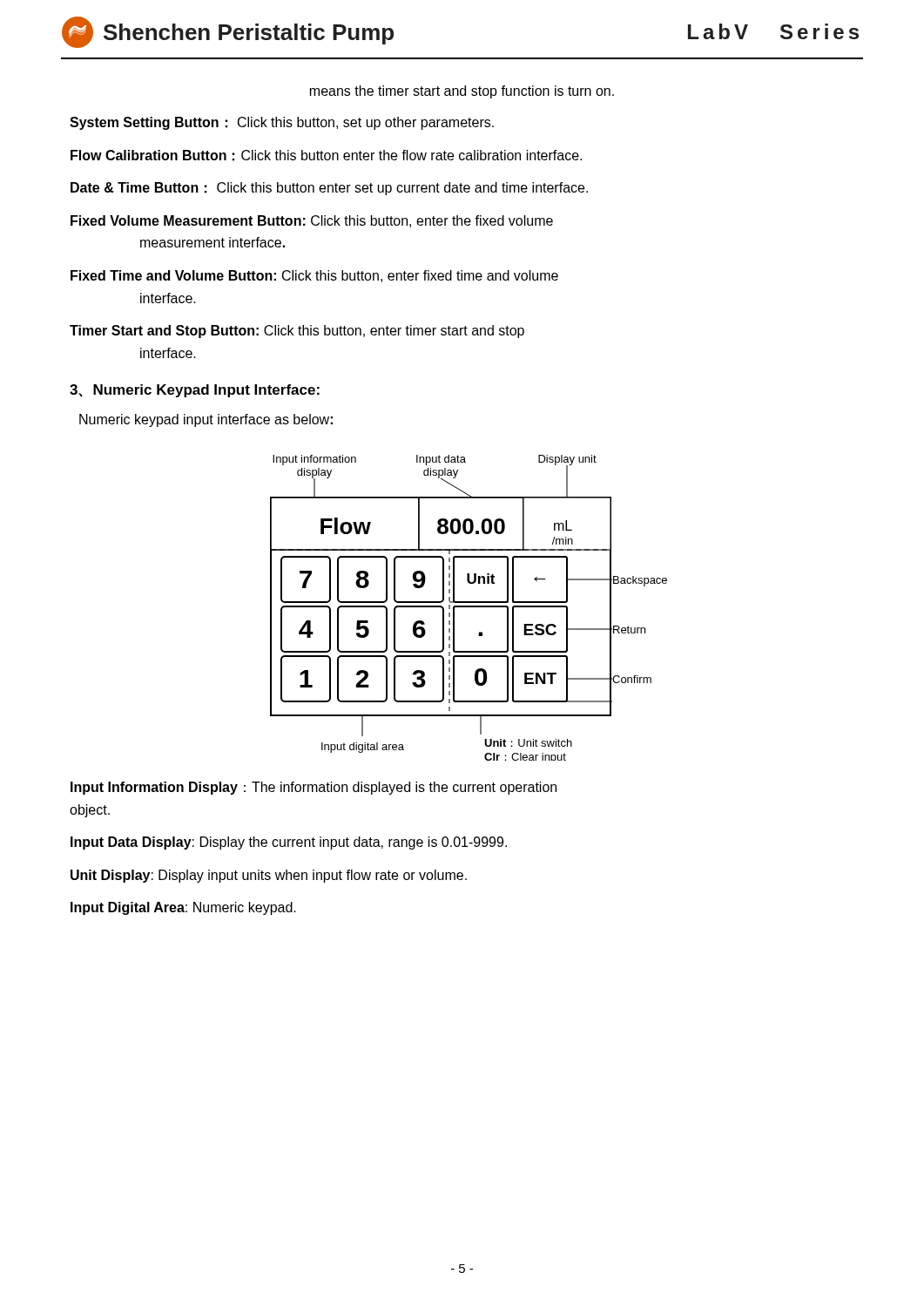Where is the passage that starts "Input Digital Area:"?
The image size is (924, 1307).
click(183, 908)
